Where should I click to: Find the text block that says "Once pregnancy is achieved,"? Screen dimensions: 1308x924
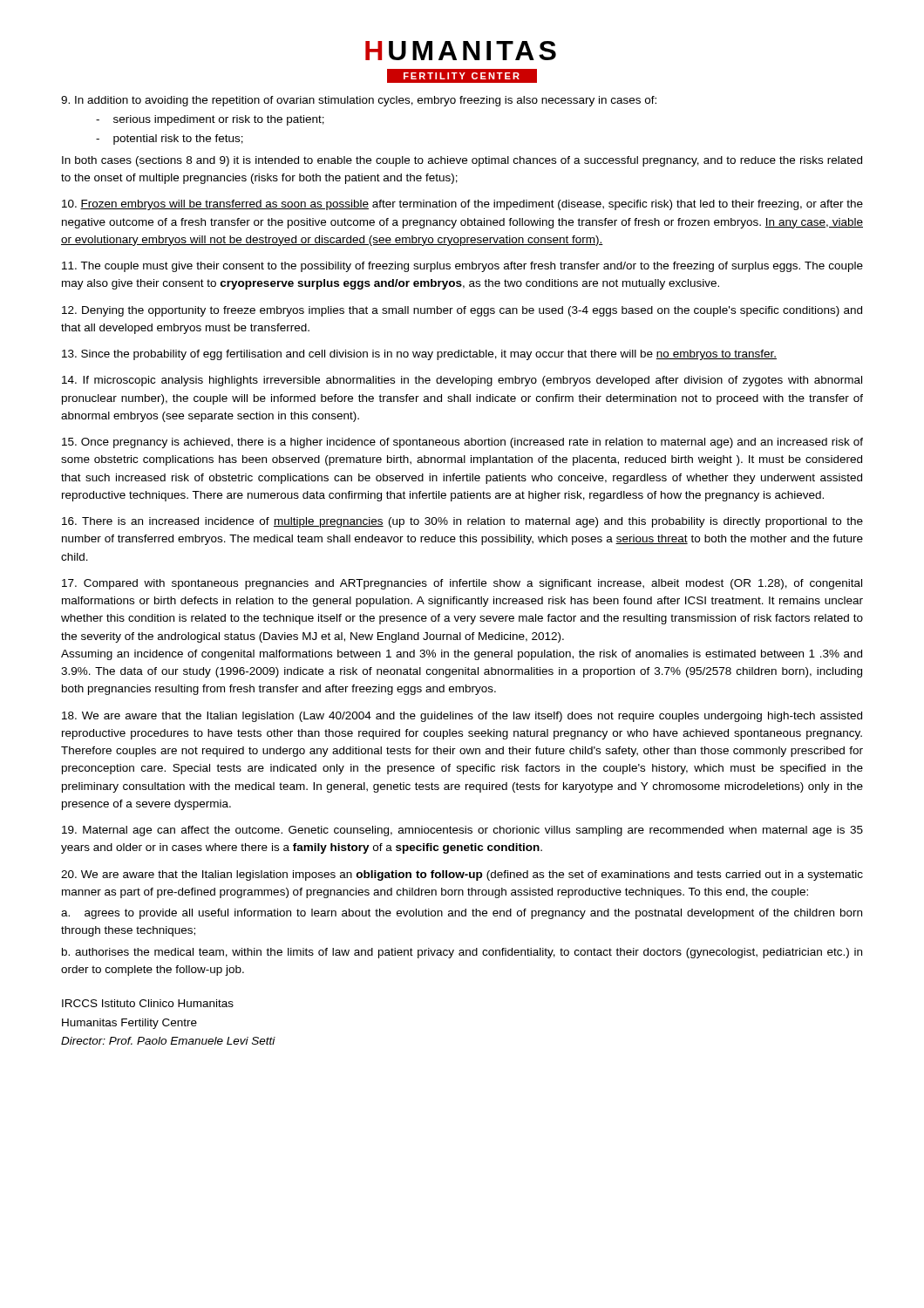pos(462,468)
